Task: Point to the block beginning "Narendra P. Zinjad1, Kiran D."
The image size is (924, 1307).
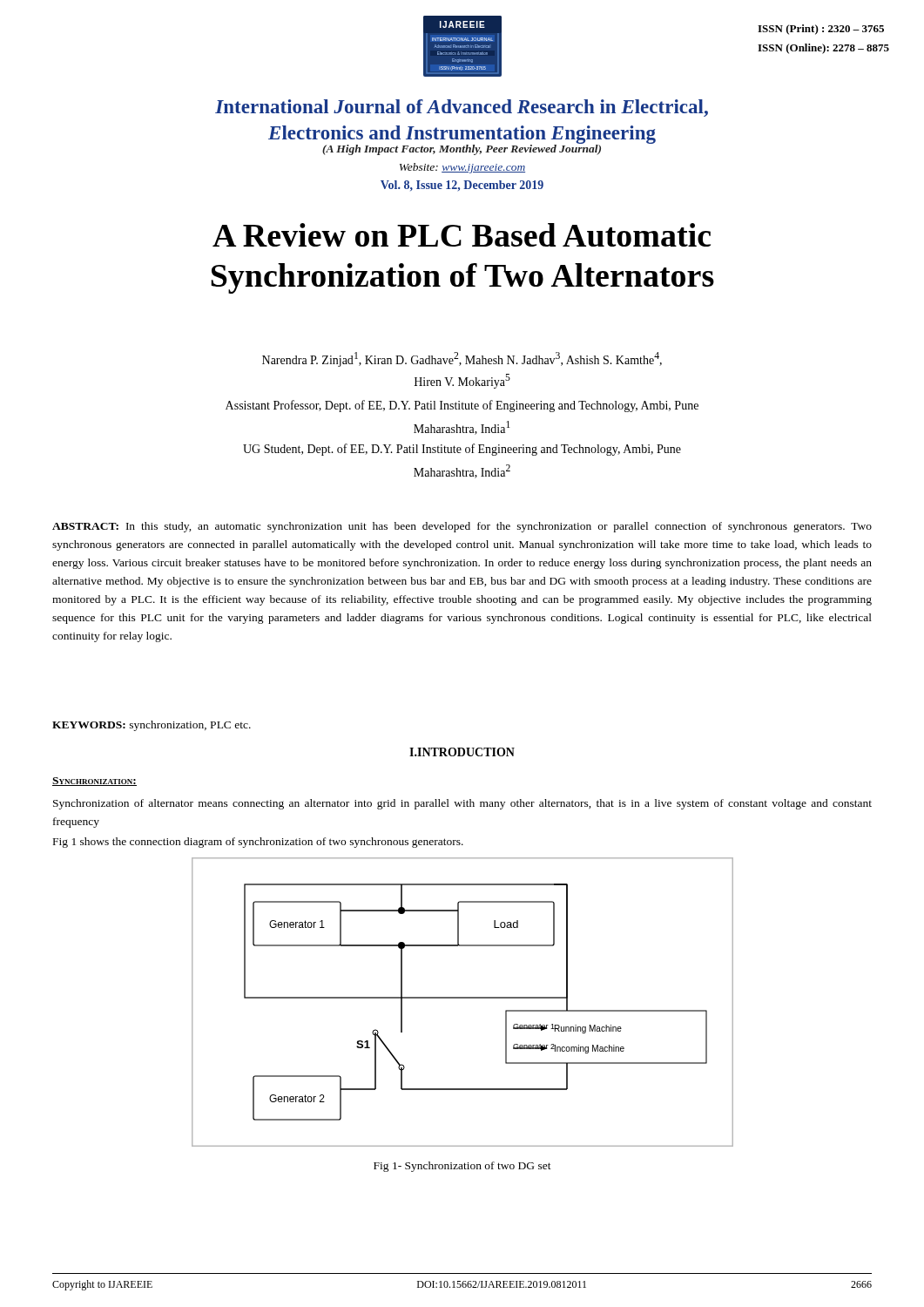Action: point(462,369)
